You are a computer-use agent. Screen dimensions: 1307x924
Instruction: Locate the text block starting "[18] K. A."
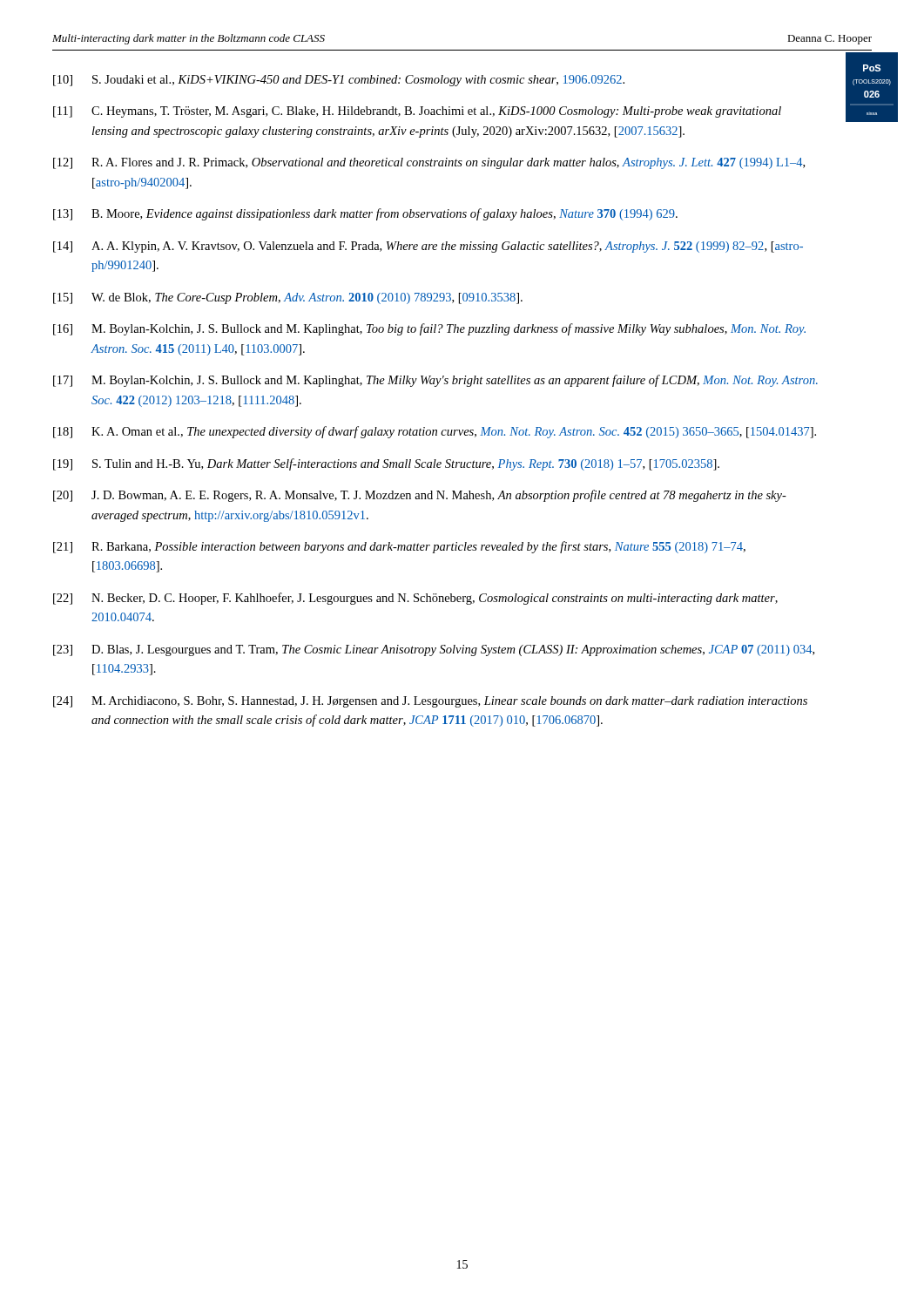click(x=436, y=432)
